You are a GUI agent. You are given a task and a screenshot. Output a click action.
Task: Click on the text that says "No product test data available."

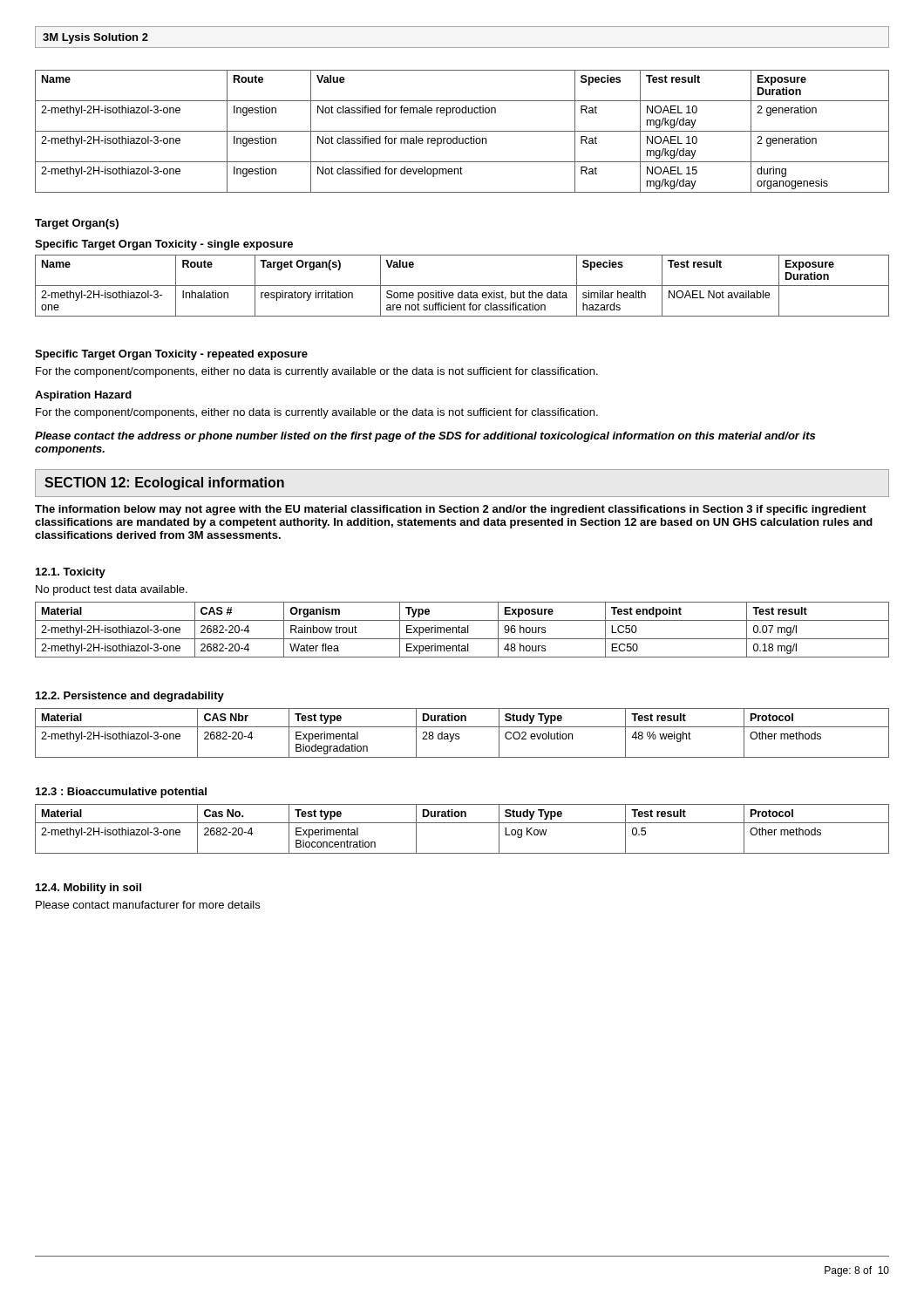(111, 589)
